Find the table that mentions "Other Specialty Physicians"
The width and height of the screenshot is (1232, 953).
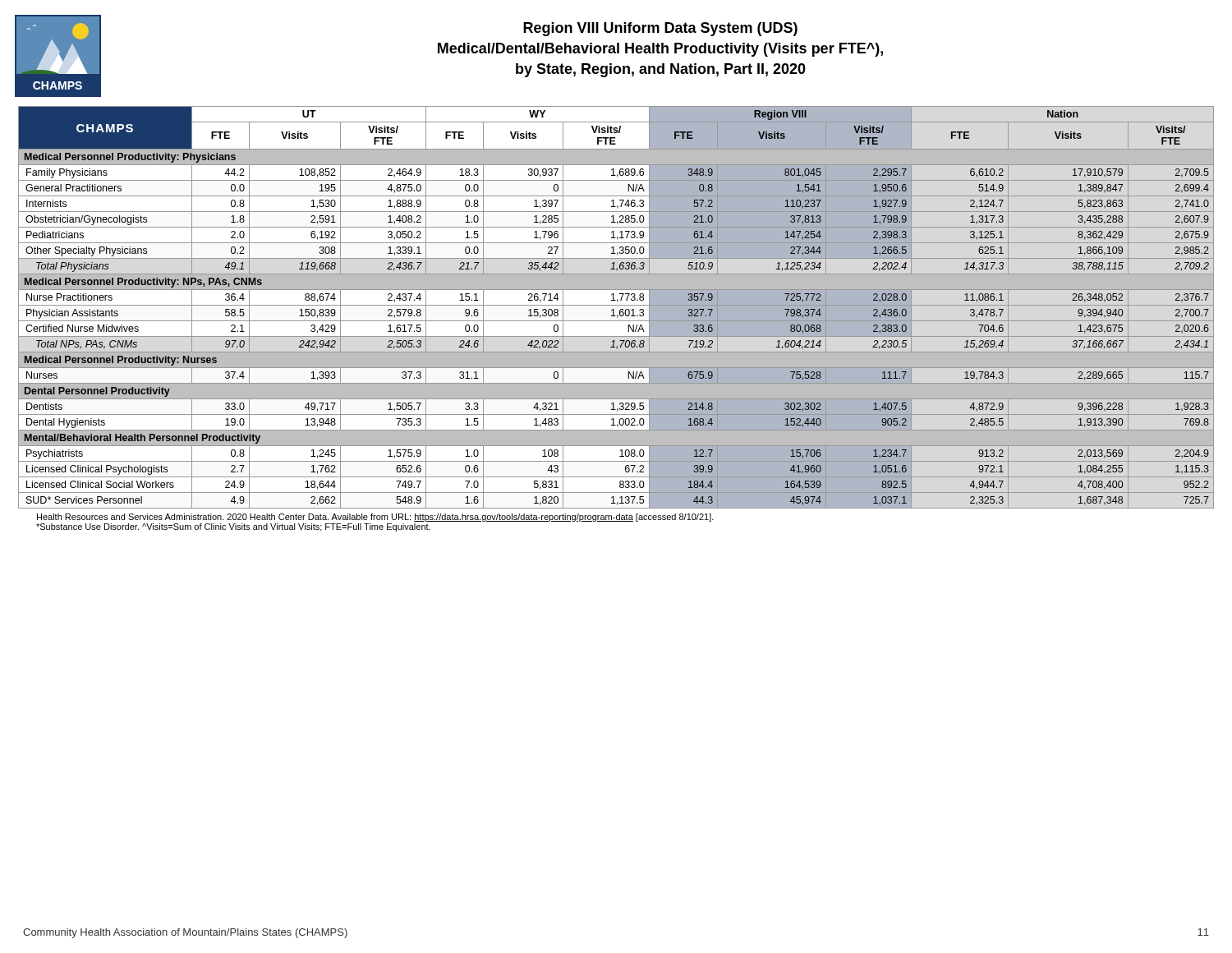pyautogui.click(x=616, y=307)
